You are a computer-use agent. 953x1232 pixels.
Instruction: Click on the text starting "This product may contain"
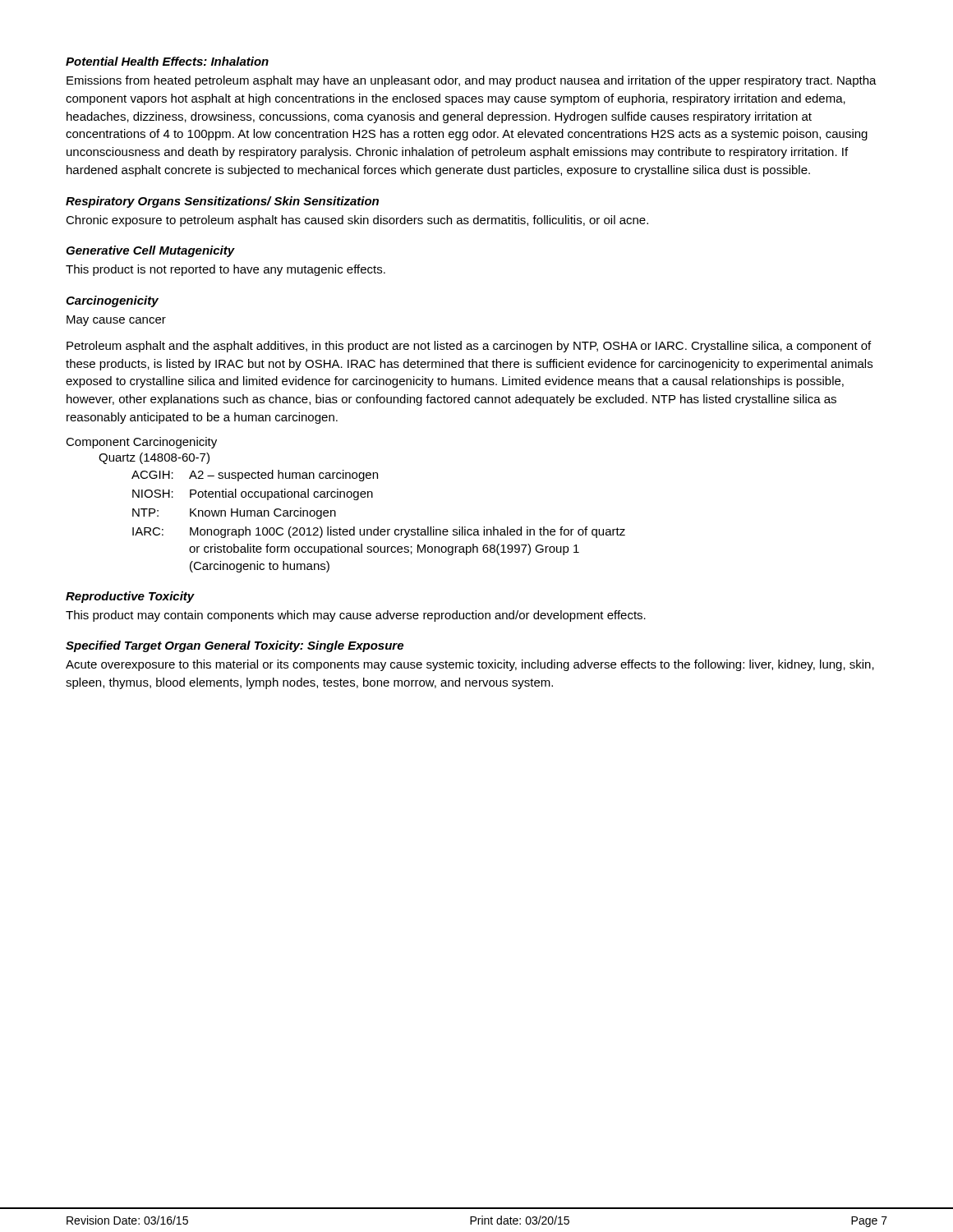click(x=356, y=614)
